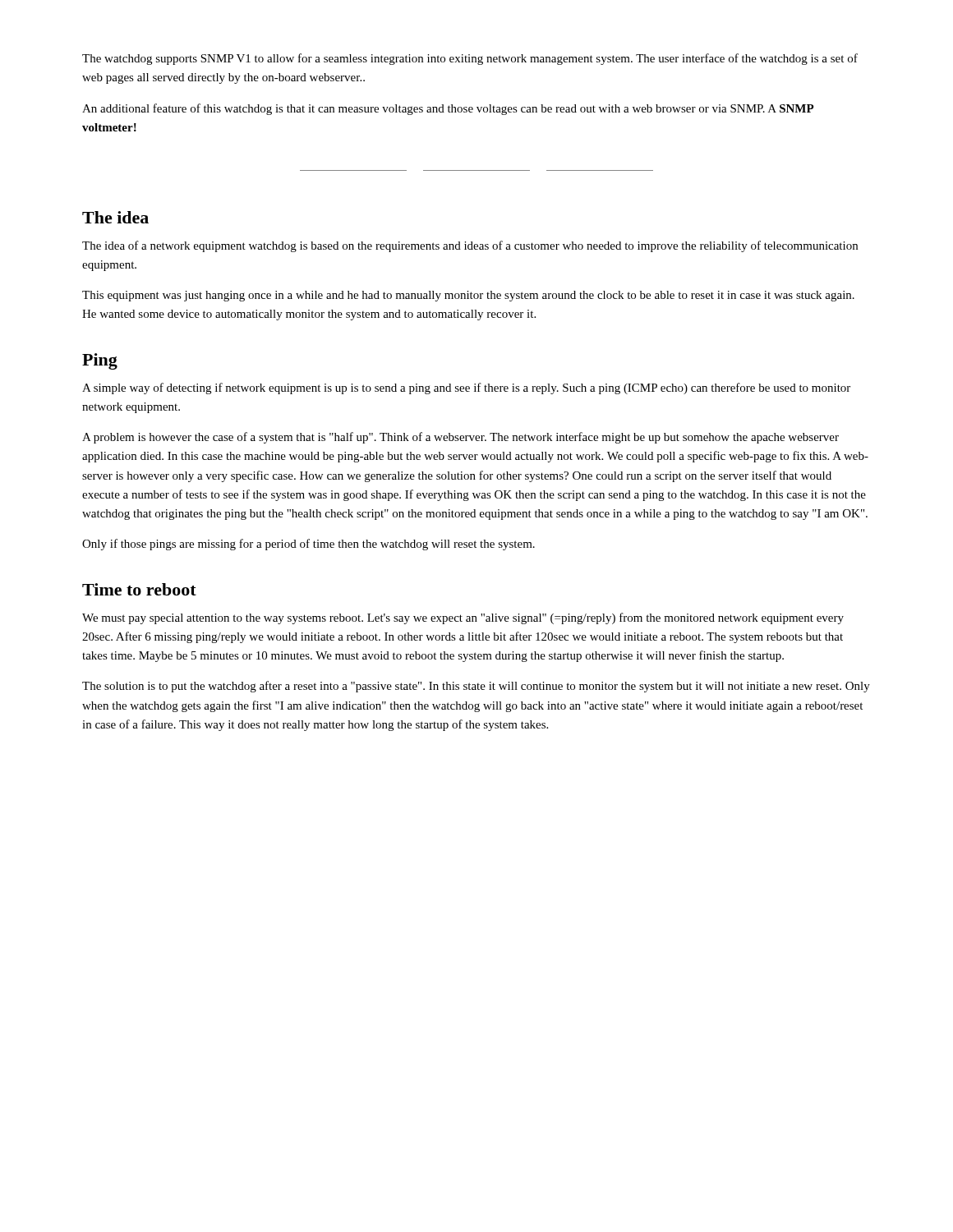The image size is (953, 1232).
Task: Select the text starting "Time to reboot"
Action: [139, 589]
